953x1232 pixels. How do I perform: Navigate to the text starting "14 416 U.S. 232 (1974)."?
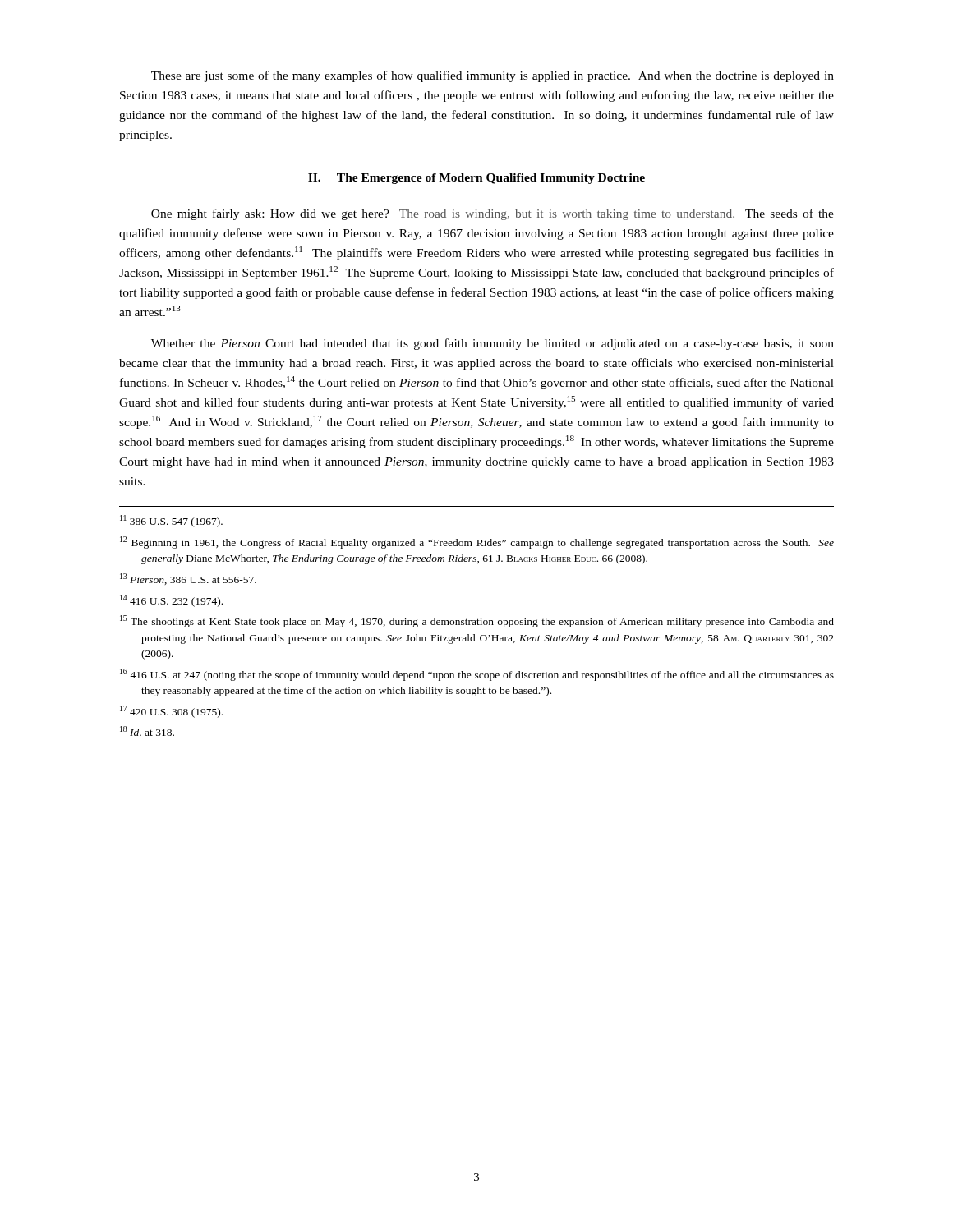[x=171, y=600]
